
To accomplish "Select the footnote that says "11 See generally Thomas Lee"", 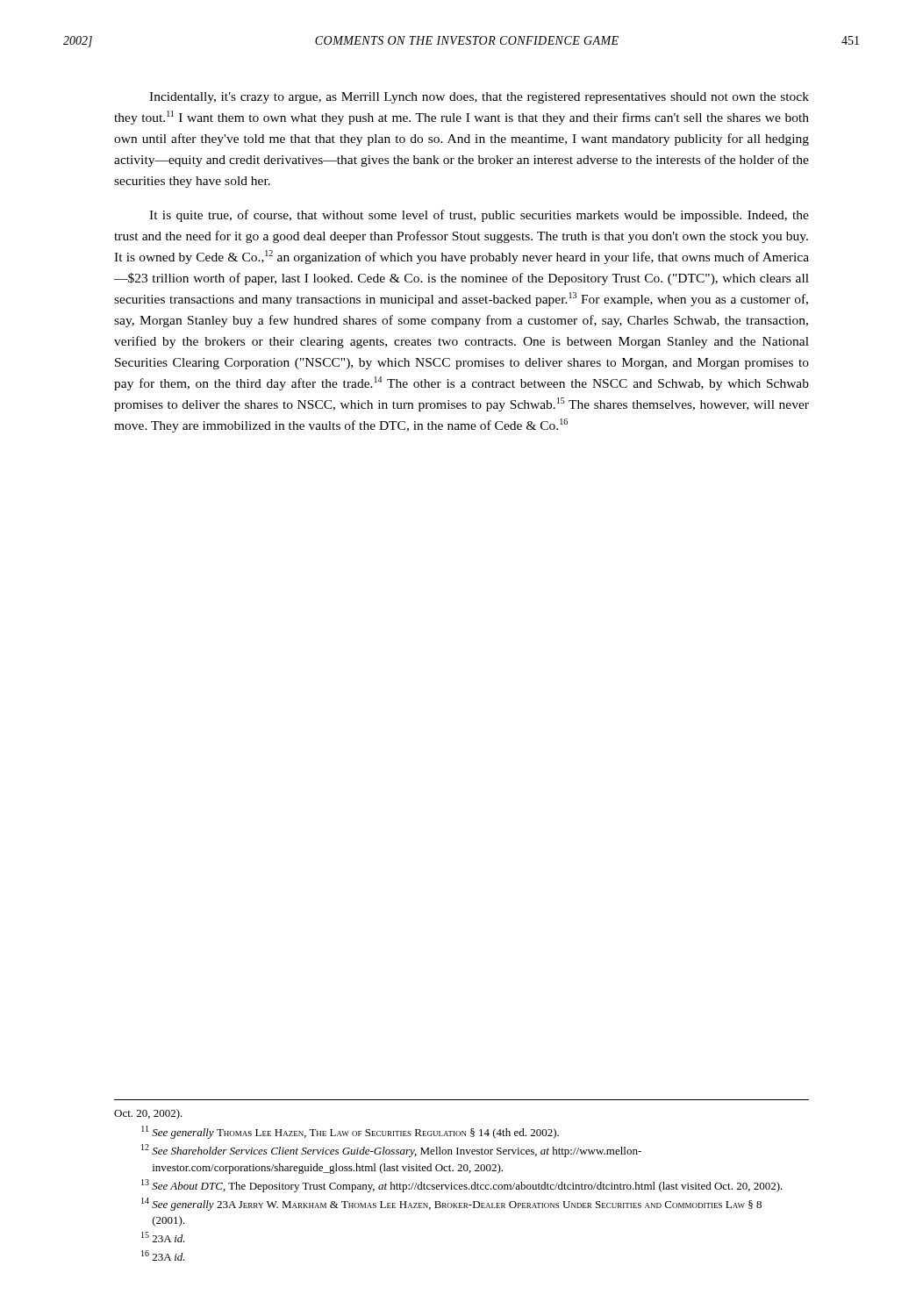I will click(337, 1133).
